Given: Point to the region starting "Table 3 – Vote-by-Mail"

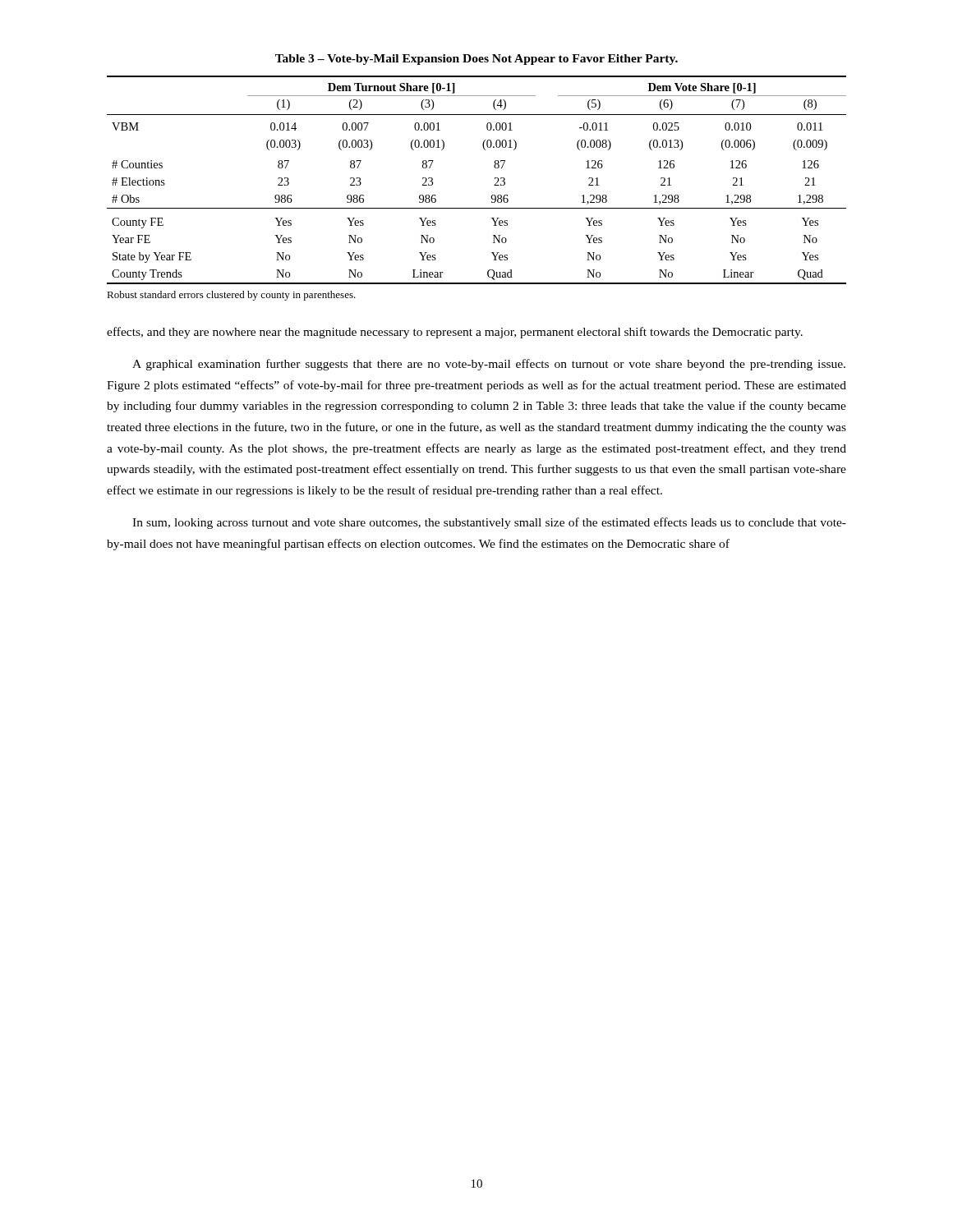Looking at the screenshot, I should click(x=476, y=58).
